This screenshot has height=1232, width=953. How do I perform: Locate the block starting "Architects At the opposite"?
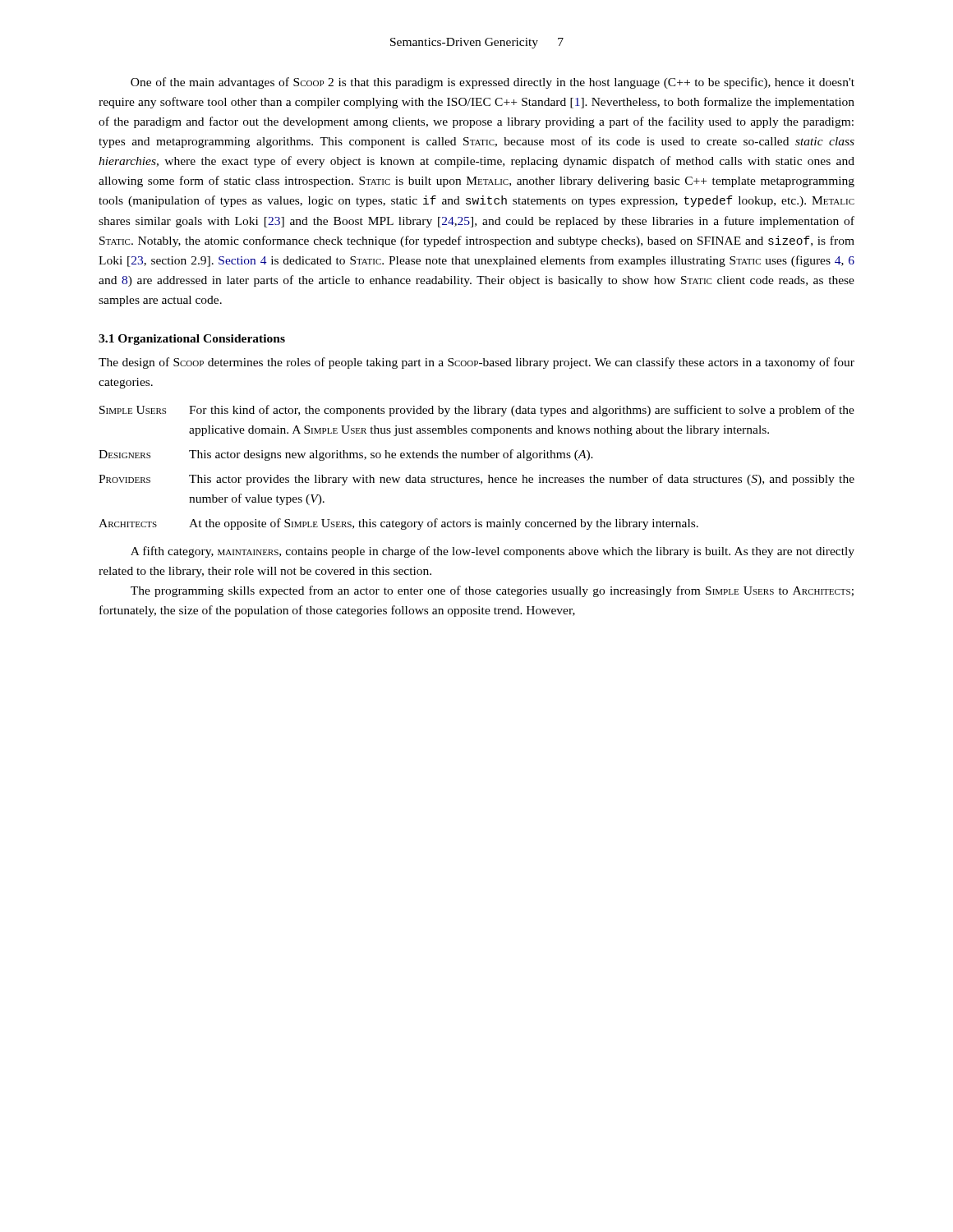(476, 523)
